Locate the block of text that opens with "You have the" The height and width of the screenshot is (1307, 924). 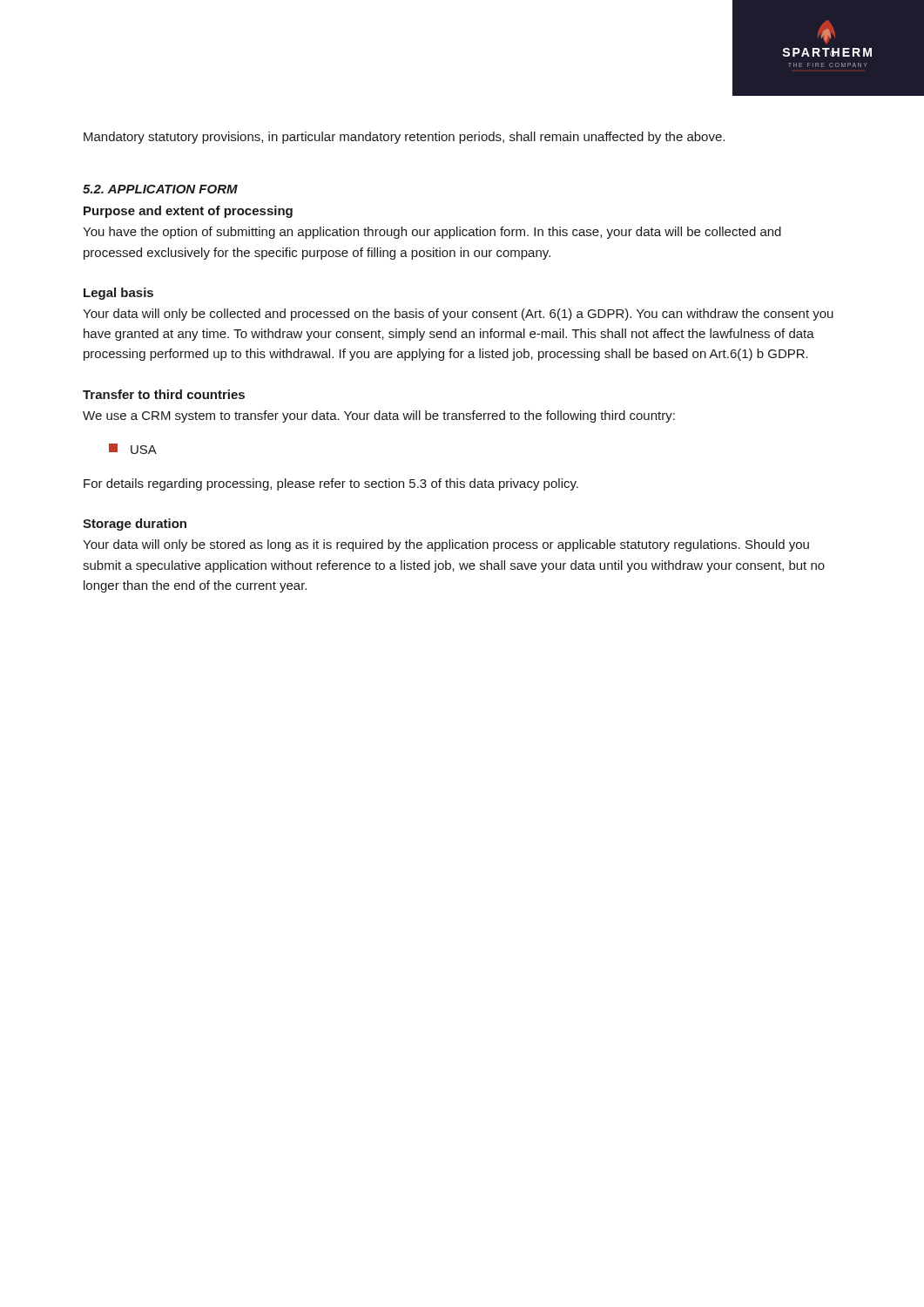click(x=462, y=242)
